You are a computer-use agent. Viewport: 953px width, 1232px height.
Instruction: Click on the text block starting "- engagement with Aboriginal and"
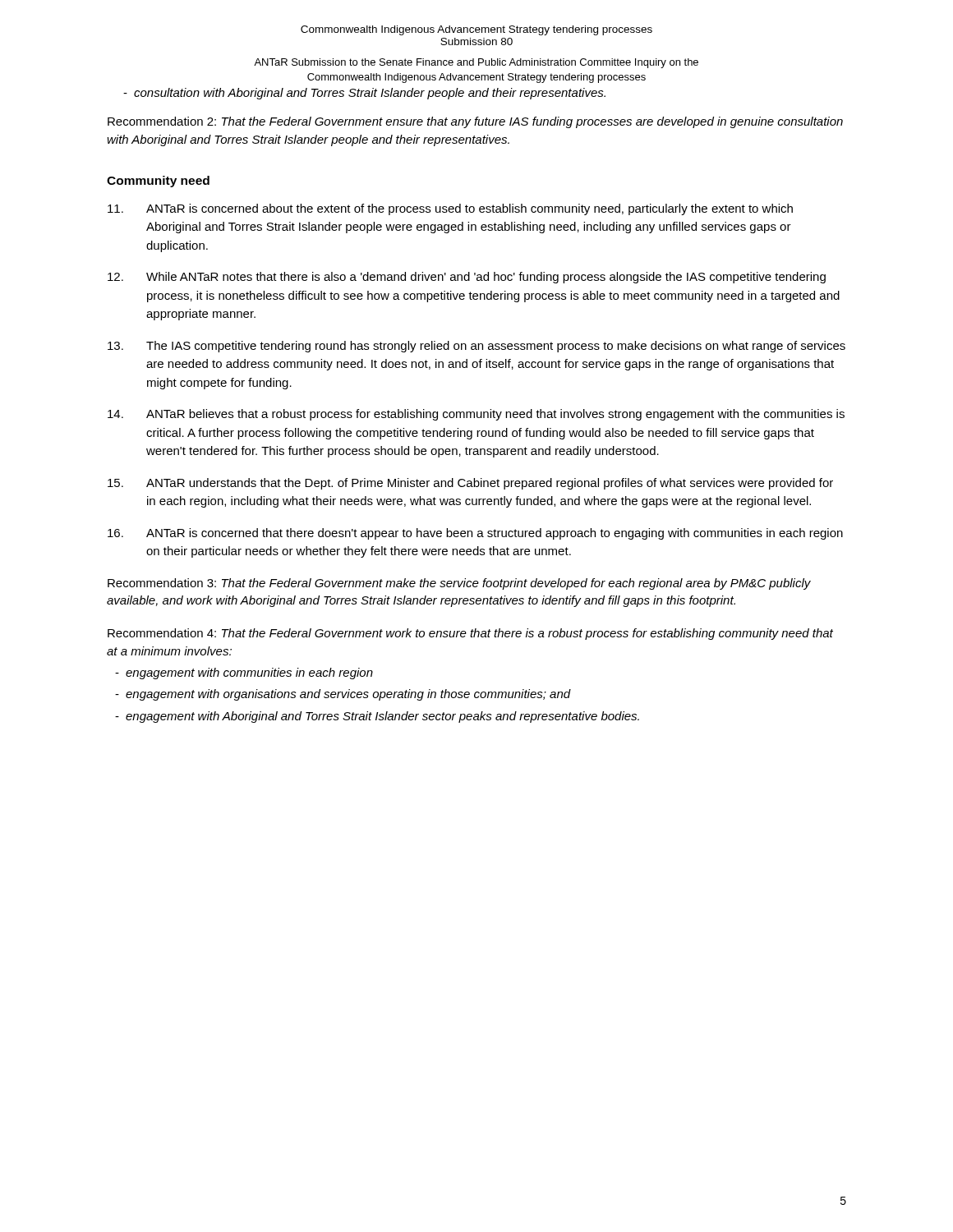pos(378,716)
